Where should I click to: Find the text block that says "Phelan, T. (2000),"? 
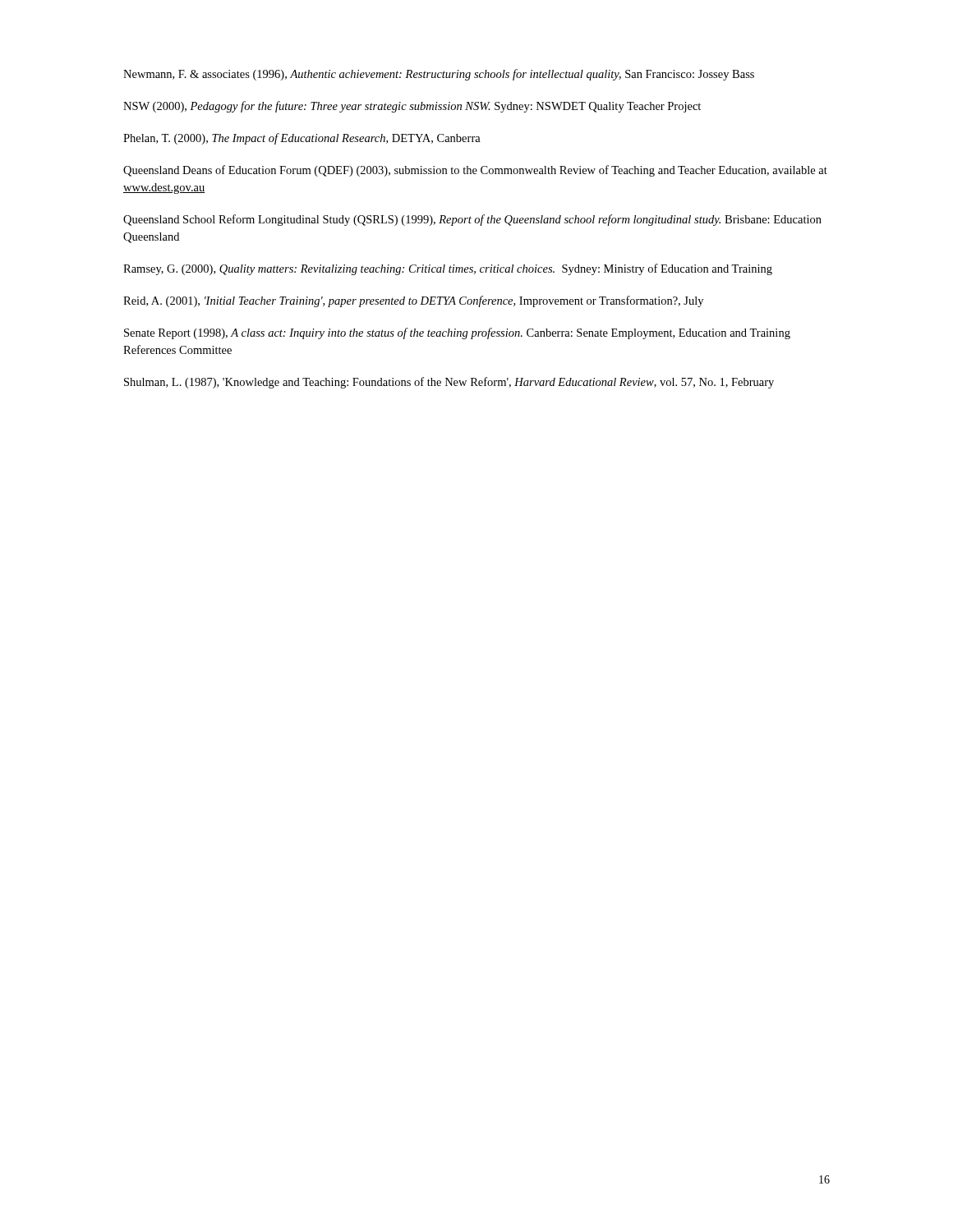pyautogui.click(x=302, y=138)
